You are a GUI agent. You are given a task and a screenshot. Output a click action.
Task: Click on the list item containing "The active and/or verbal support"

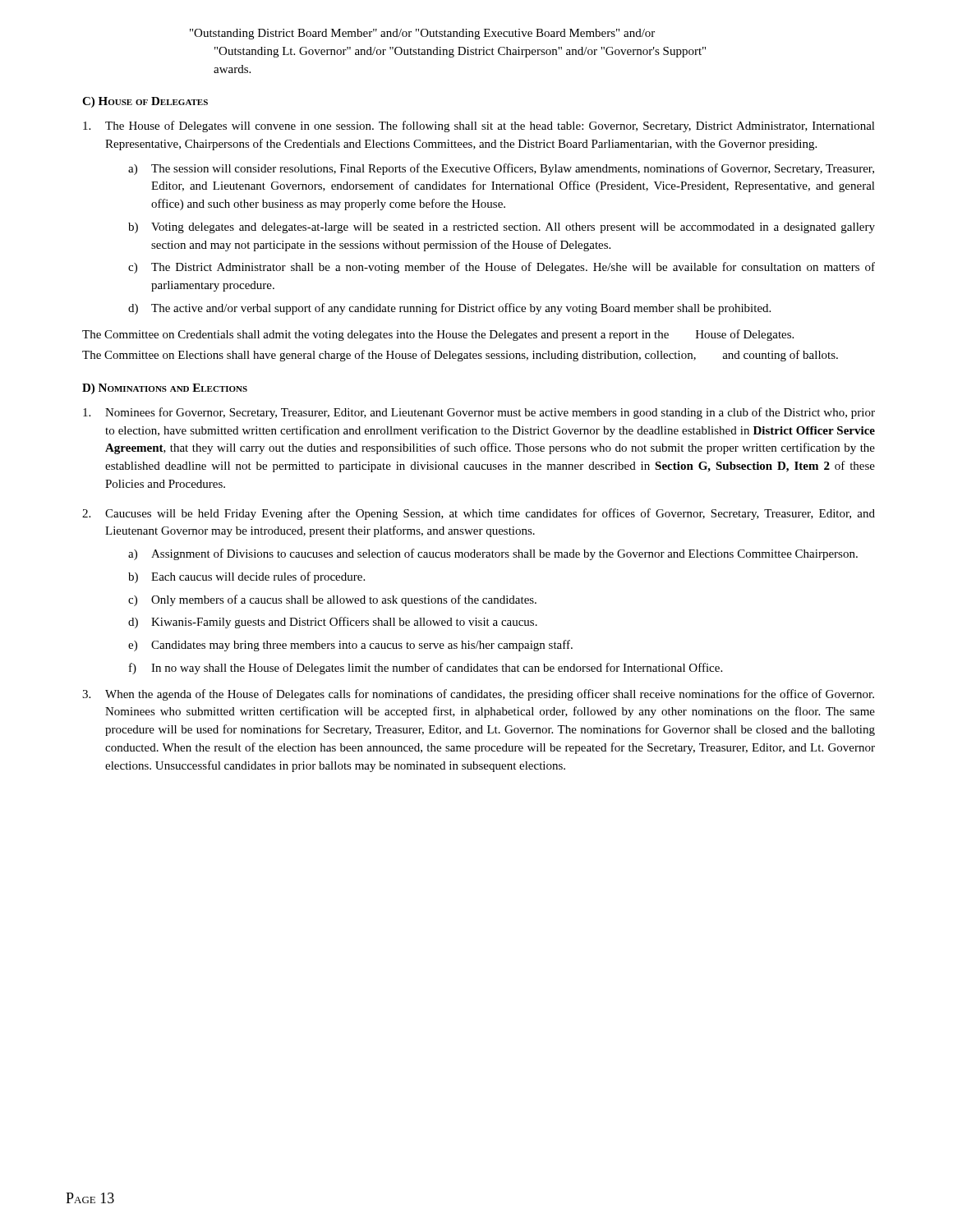[461, 308]
